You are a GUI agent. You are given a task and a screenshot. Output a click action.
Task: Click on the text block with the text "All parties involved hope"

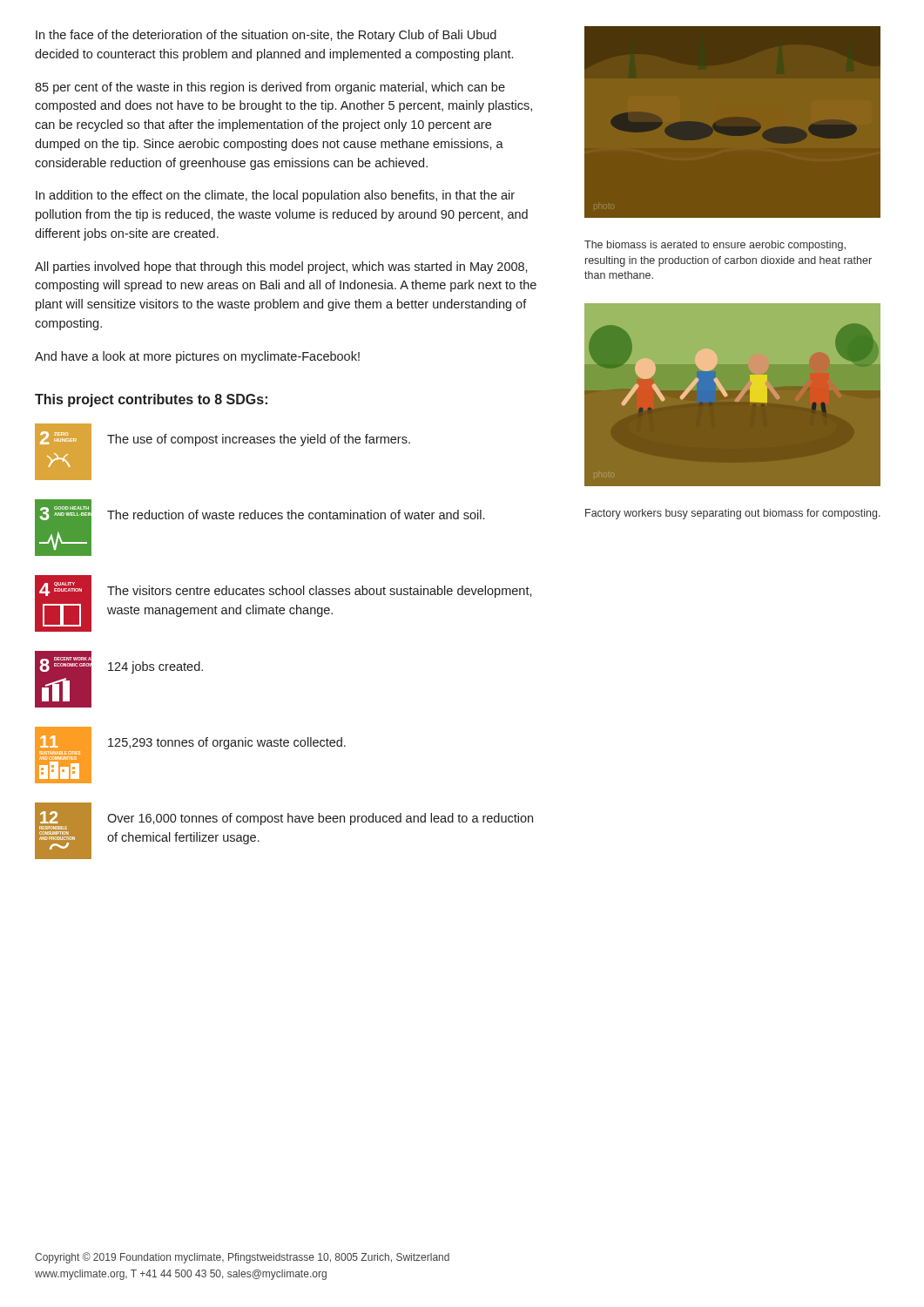click(x=286, y=295)
